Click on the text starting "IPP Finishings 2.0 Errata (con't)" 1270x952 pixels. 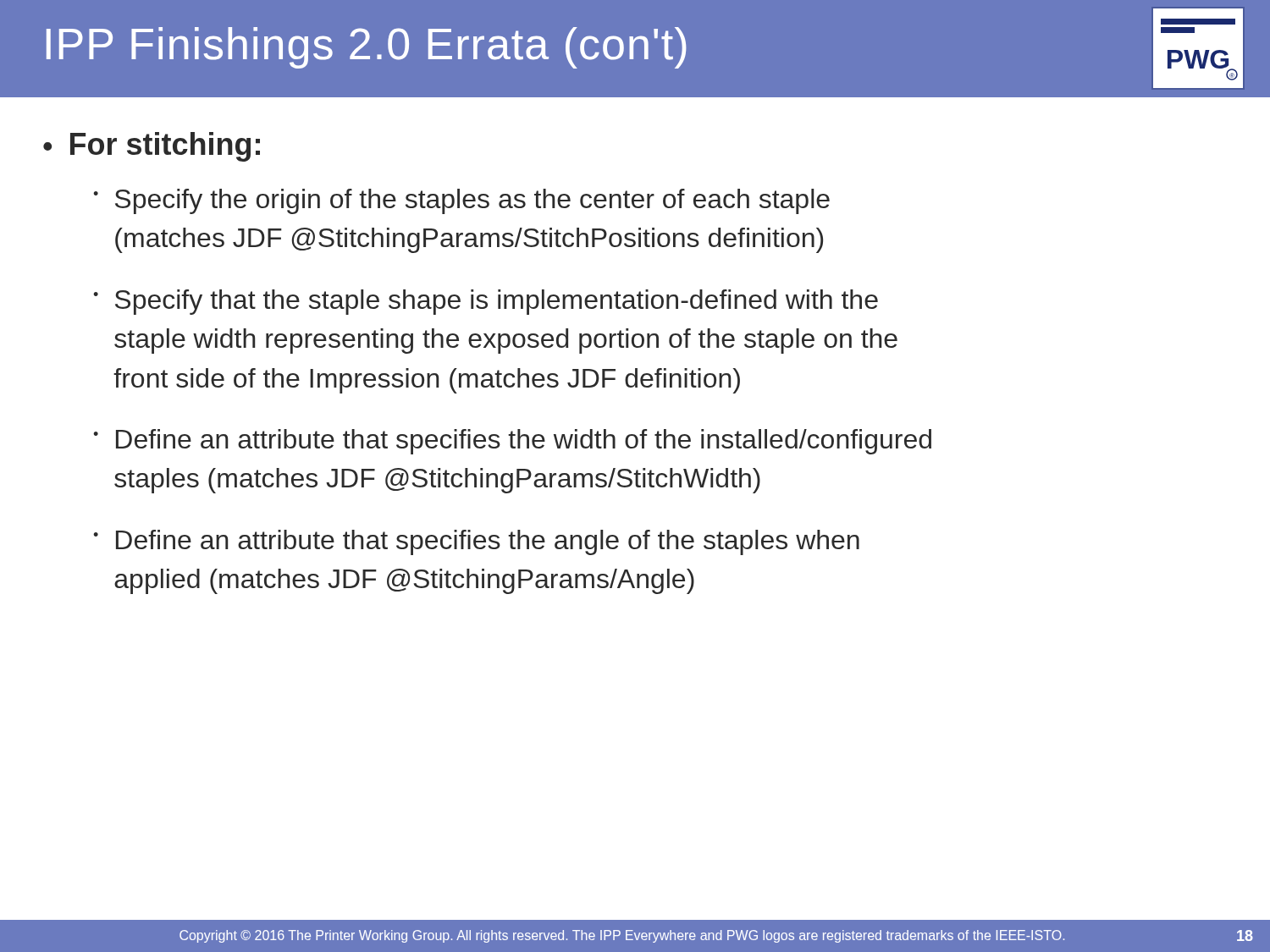(366, 44)
